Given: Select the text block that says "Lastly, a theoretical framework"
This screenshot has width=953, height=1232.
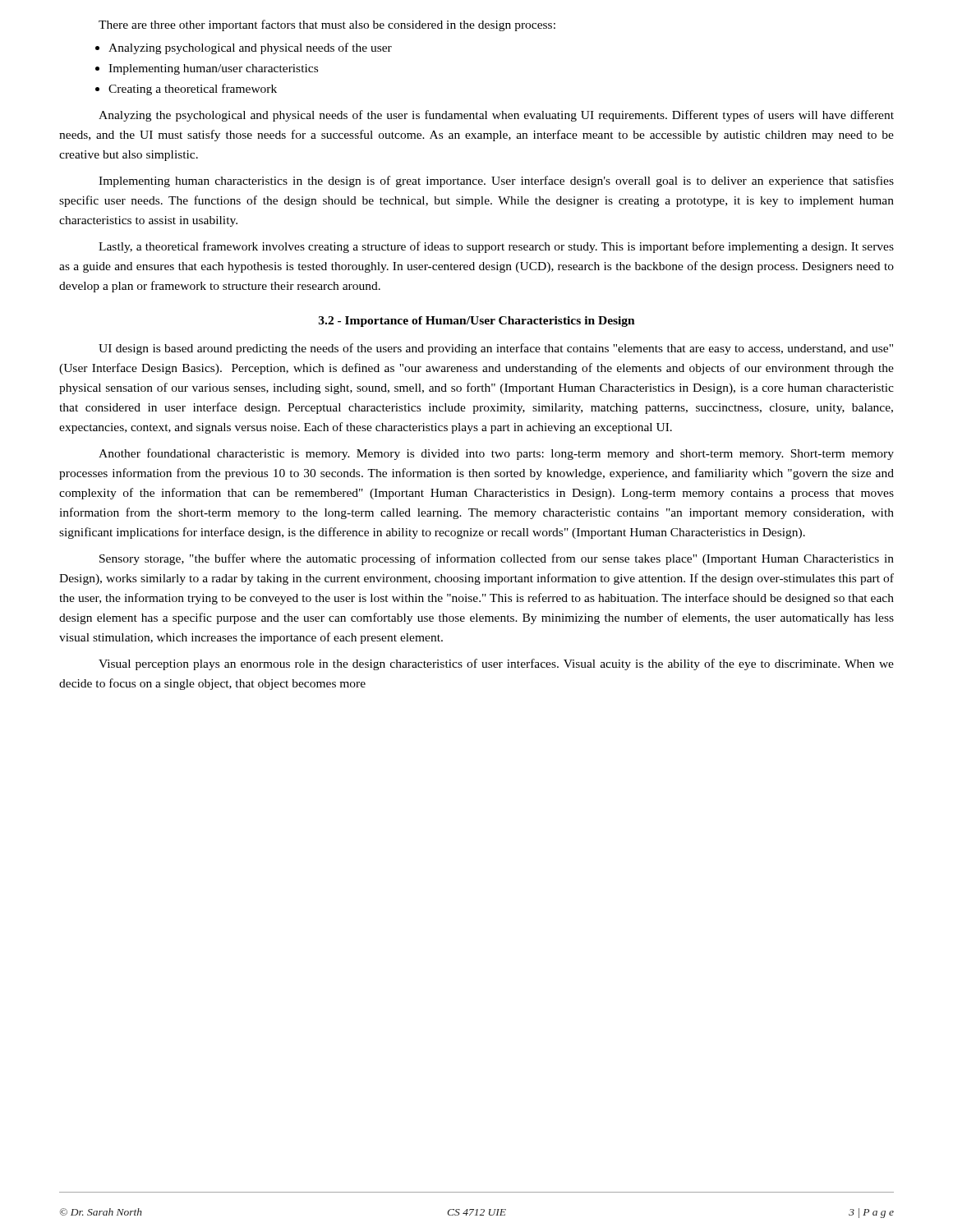Looking at the screenshot, I should pyautogui.click(x=476, y=266).
